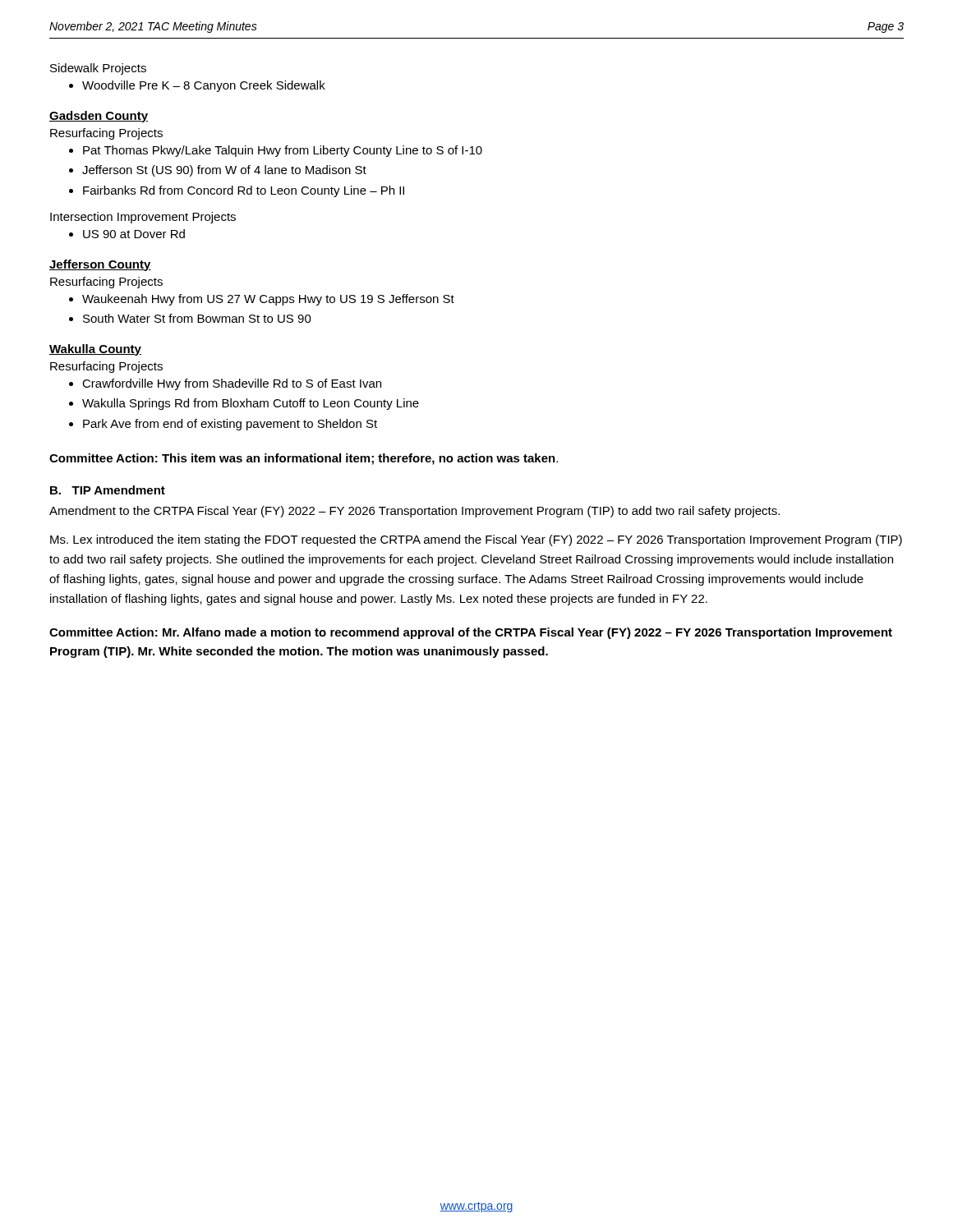Locate the text block with the text "Committee Action: This item was"

(x=304, y=458)
